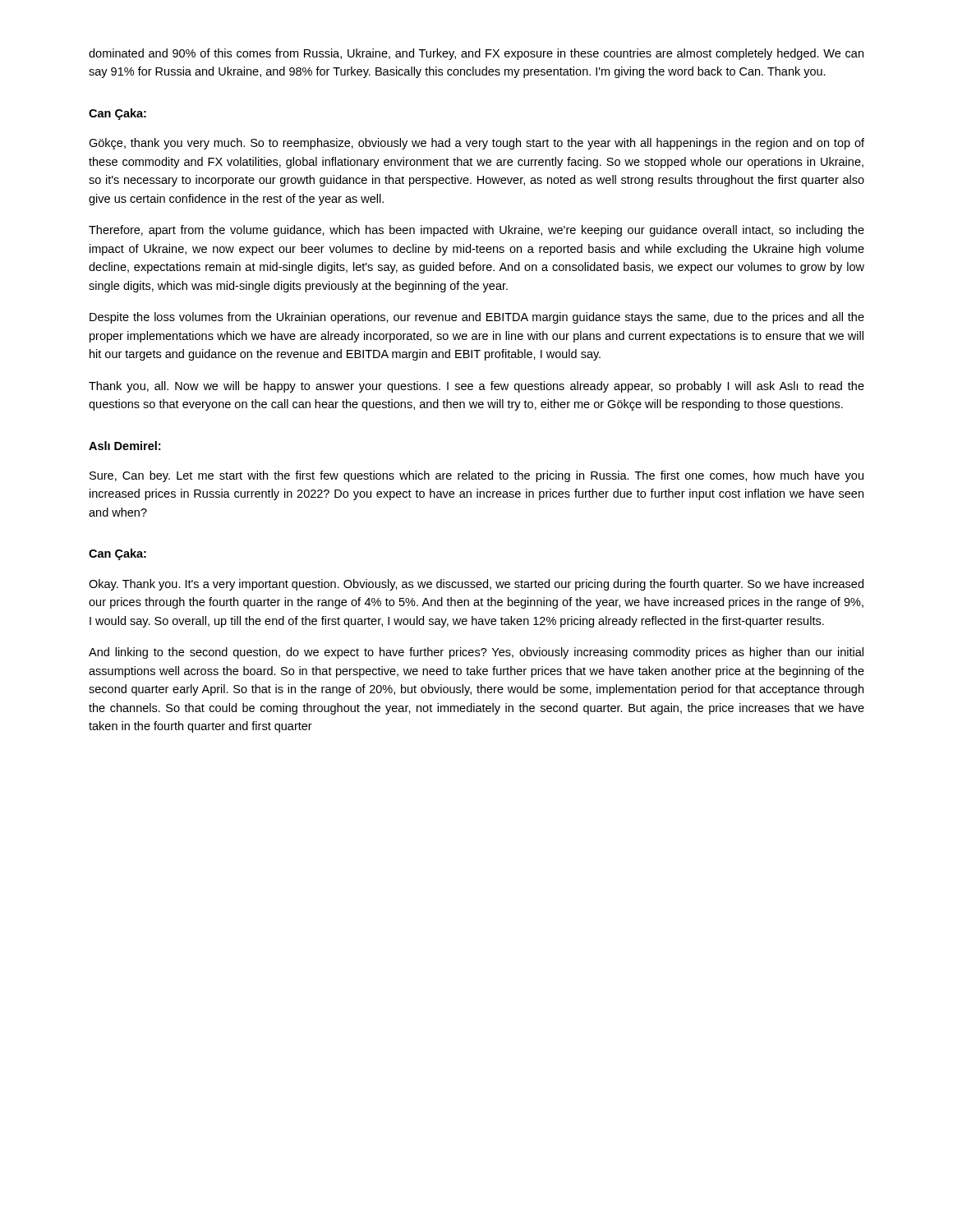Locate the text block that says "Despite the loss volumes from the"

476,336
